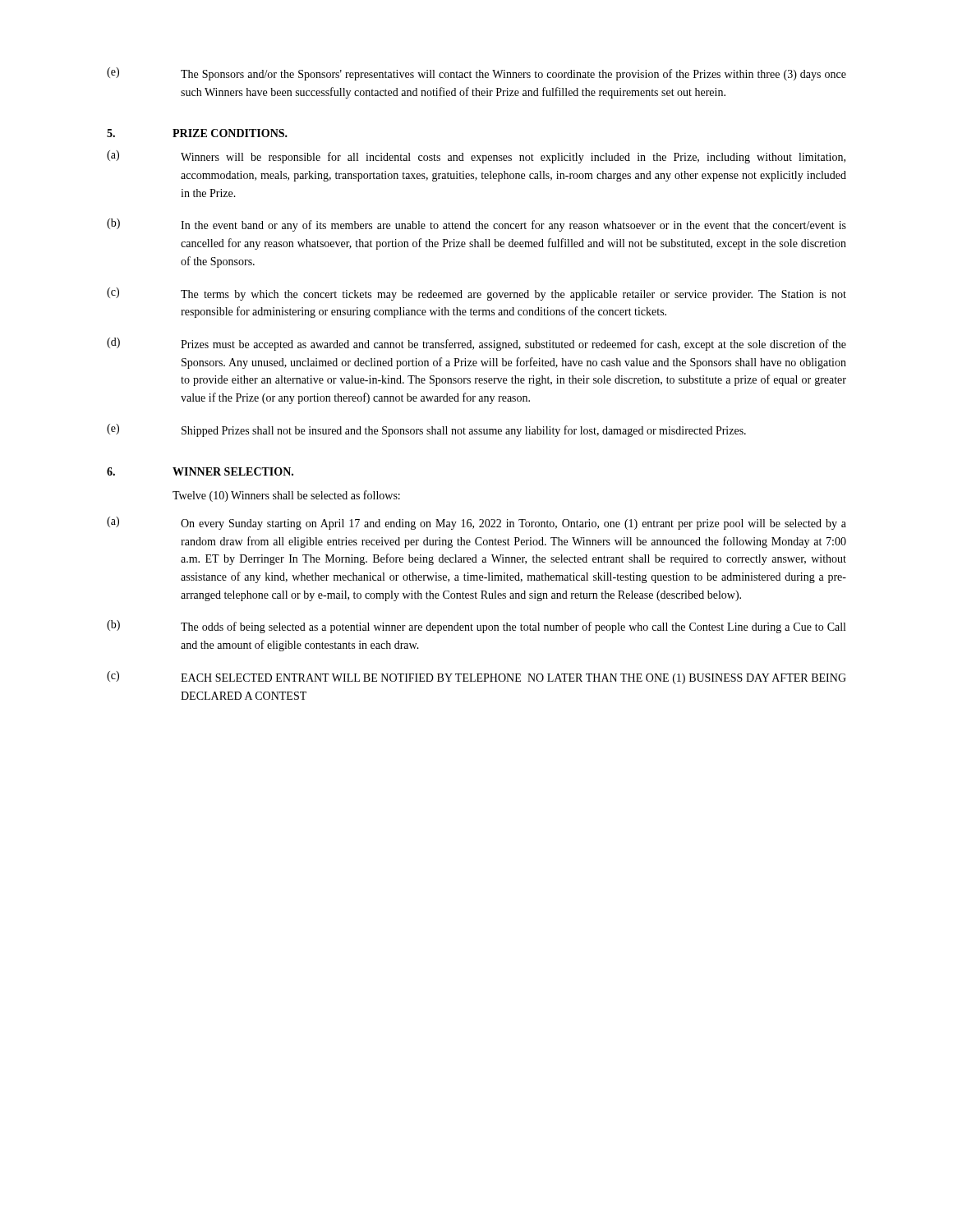Where is the passage that starts "Twelve (10) Winners shall be selected as"?

pyautogui.click(x=287, y=496)
